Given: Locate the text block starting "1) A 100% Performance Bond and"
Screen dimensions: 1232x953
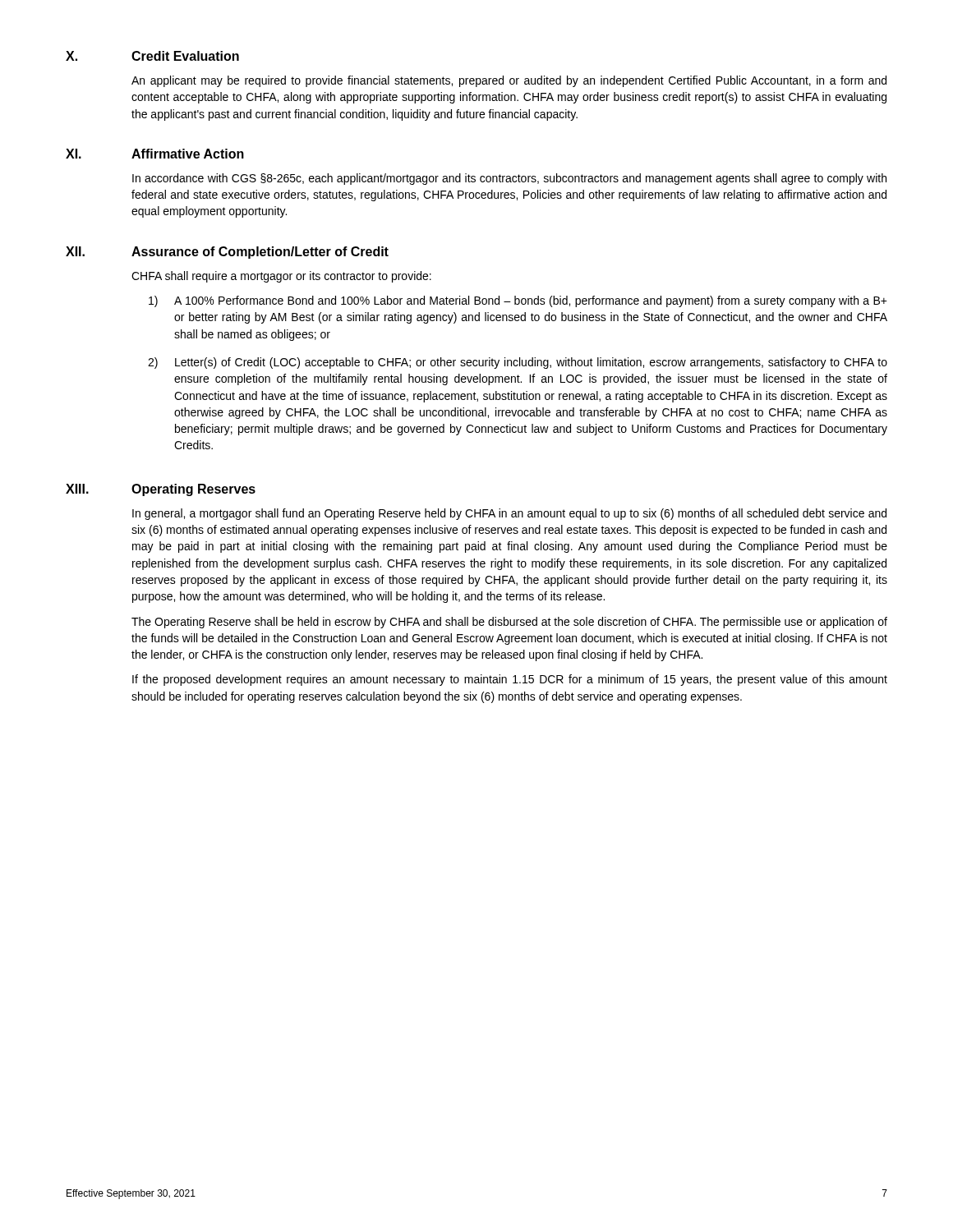Looking at the screenshot, I should (518, 317).
